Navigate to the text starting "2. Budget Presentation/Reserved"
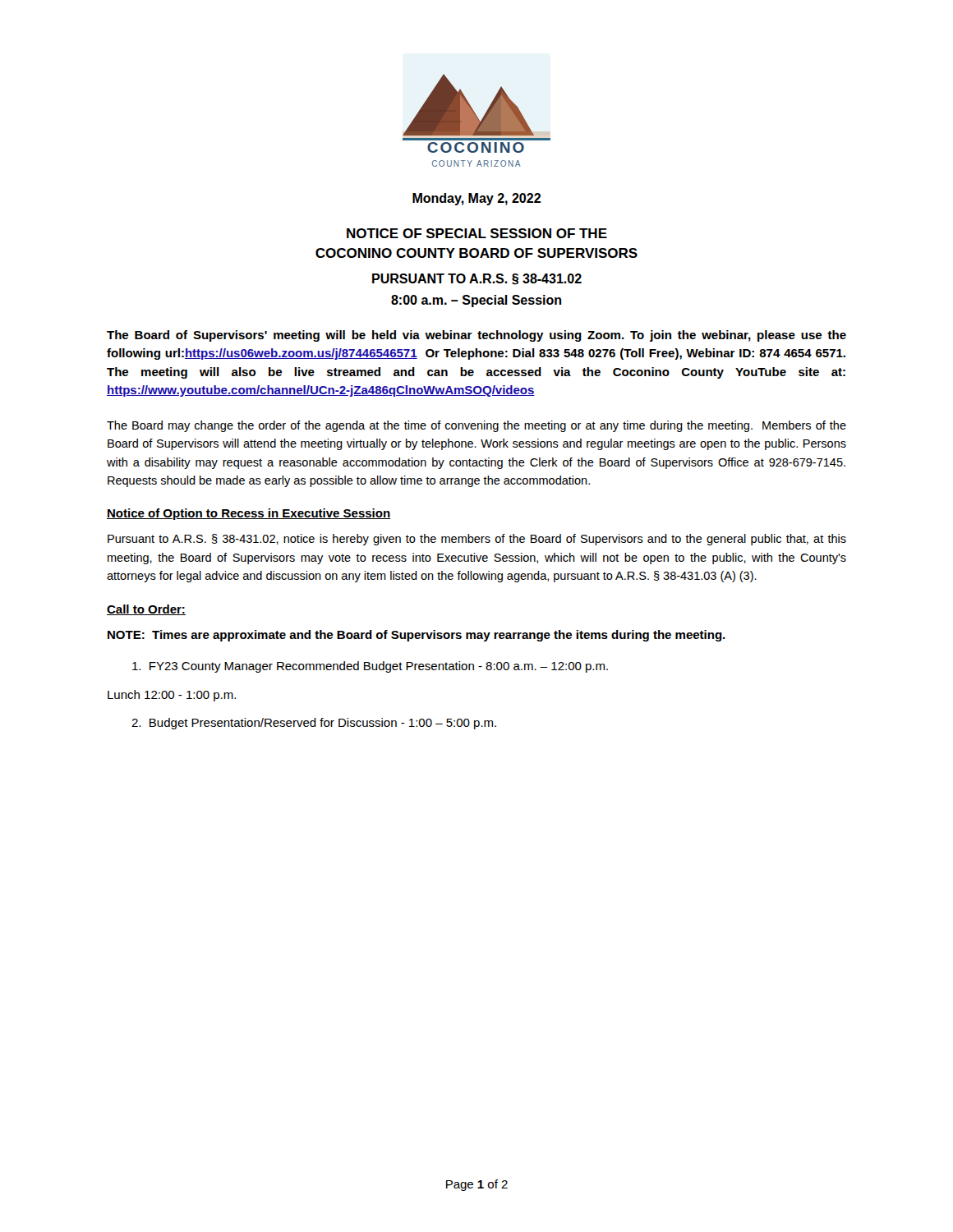953x1232 pixels. pyautogui.click(x=314, y=723)
